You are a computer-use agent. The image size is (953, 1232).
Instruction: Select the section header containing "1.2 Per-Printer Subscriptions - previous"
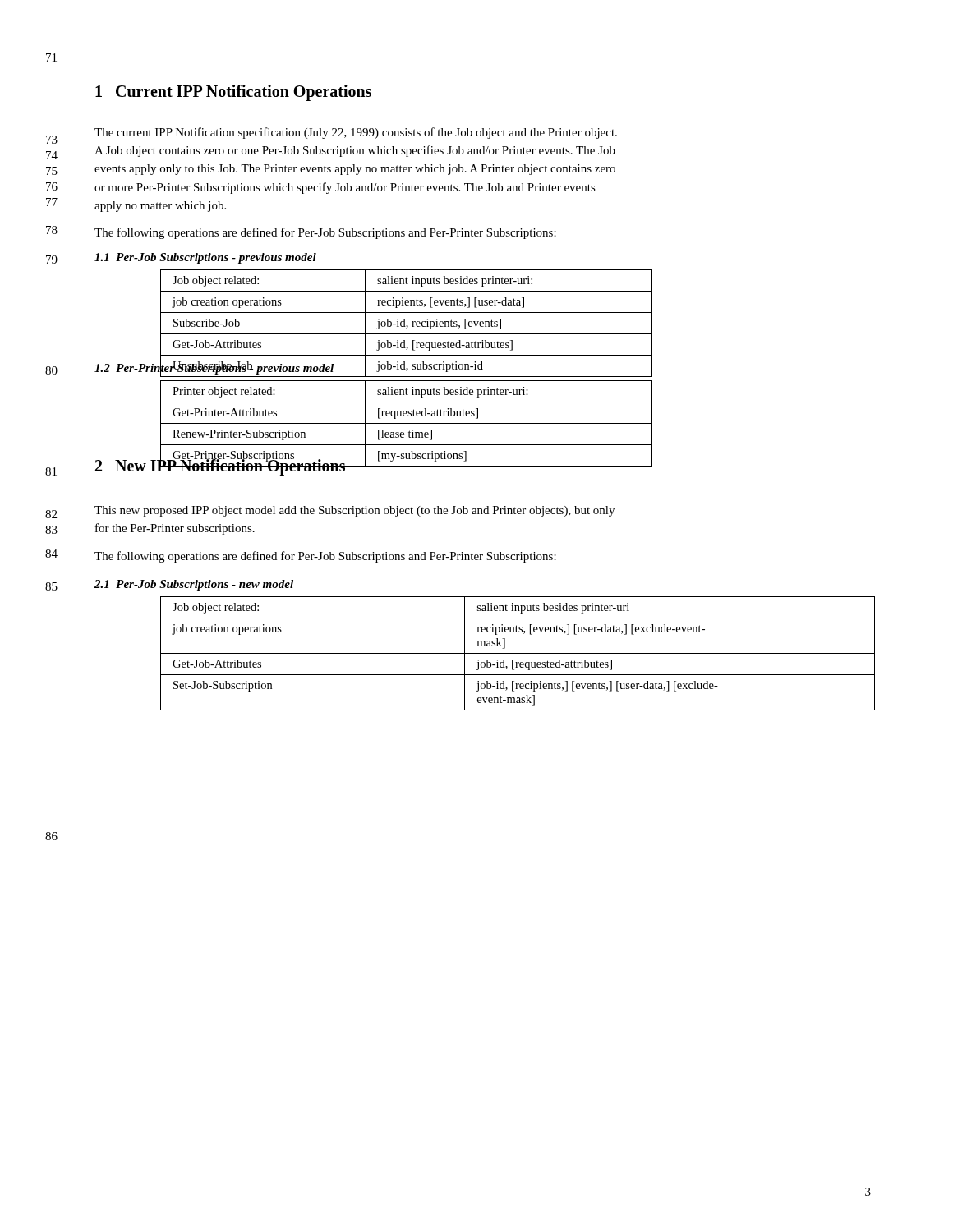coord(214,368)
